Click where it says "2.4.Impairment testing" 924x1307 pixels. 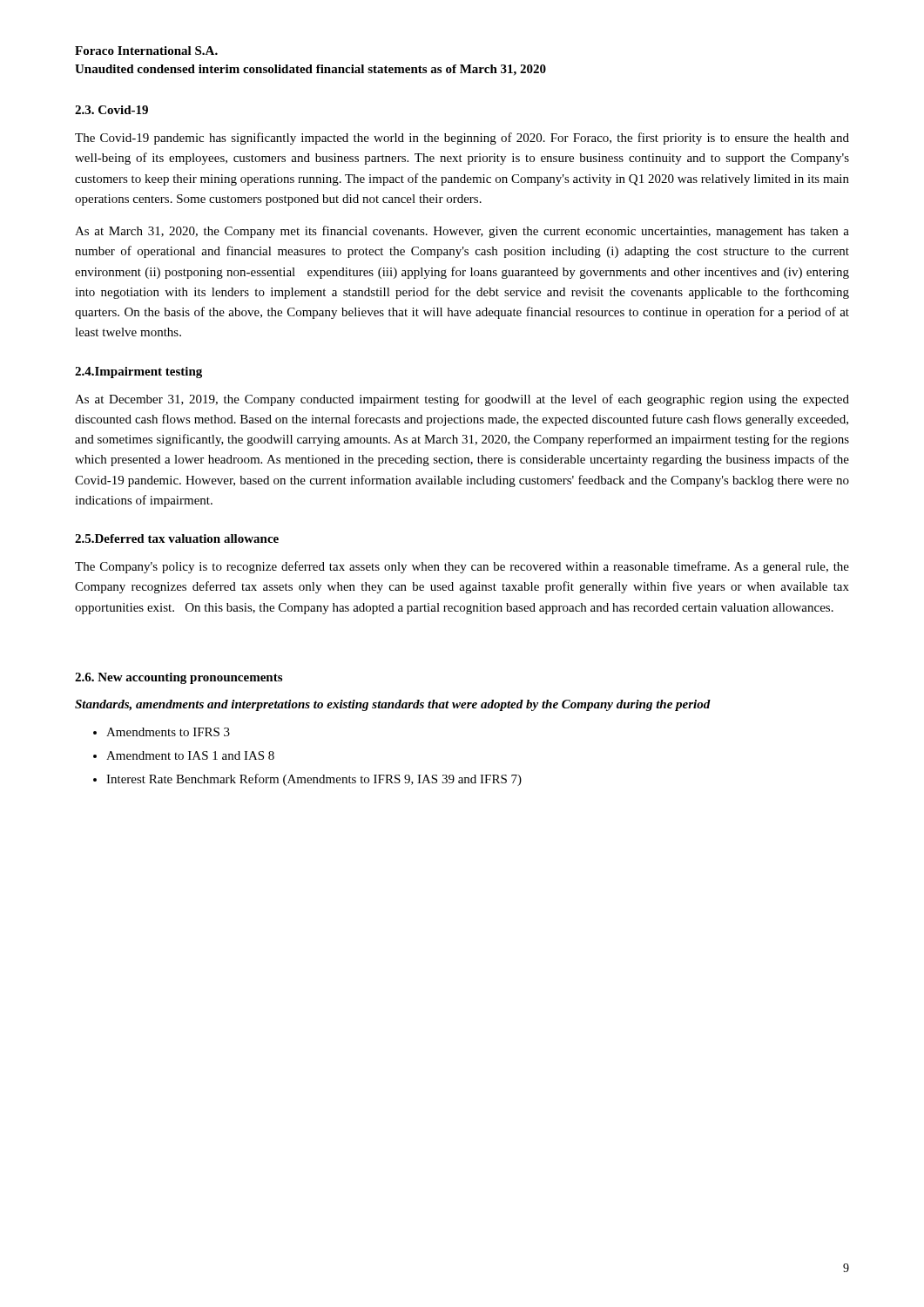point(139,371)
